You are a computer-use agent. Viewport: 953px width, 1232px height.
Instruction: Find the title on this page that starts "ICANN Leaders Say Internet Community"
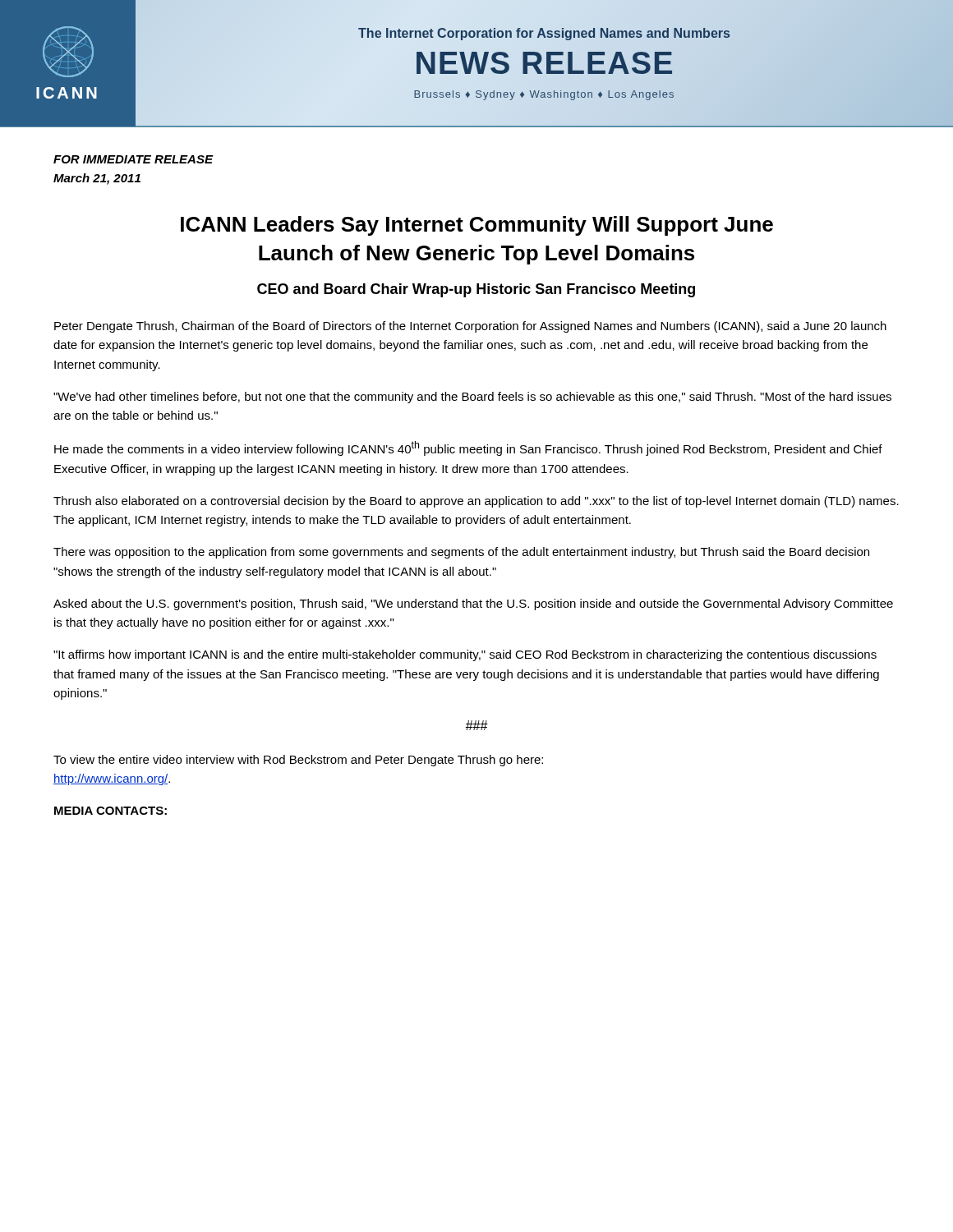pyautogui.click(x=476, y=239)
